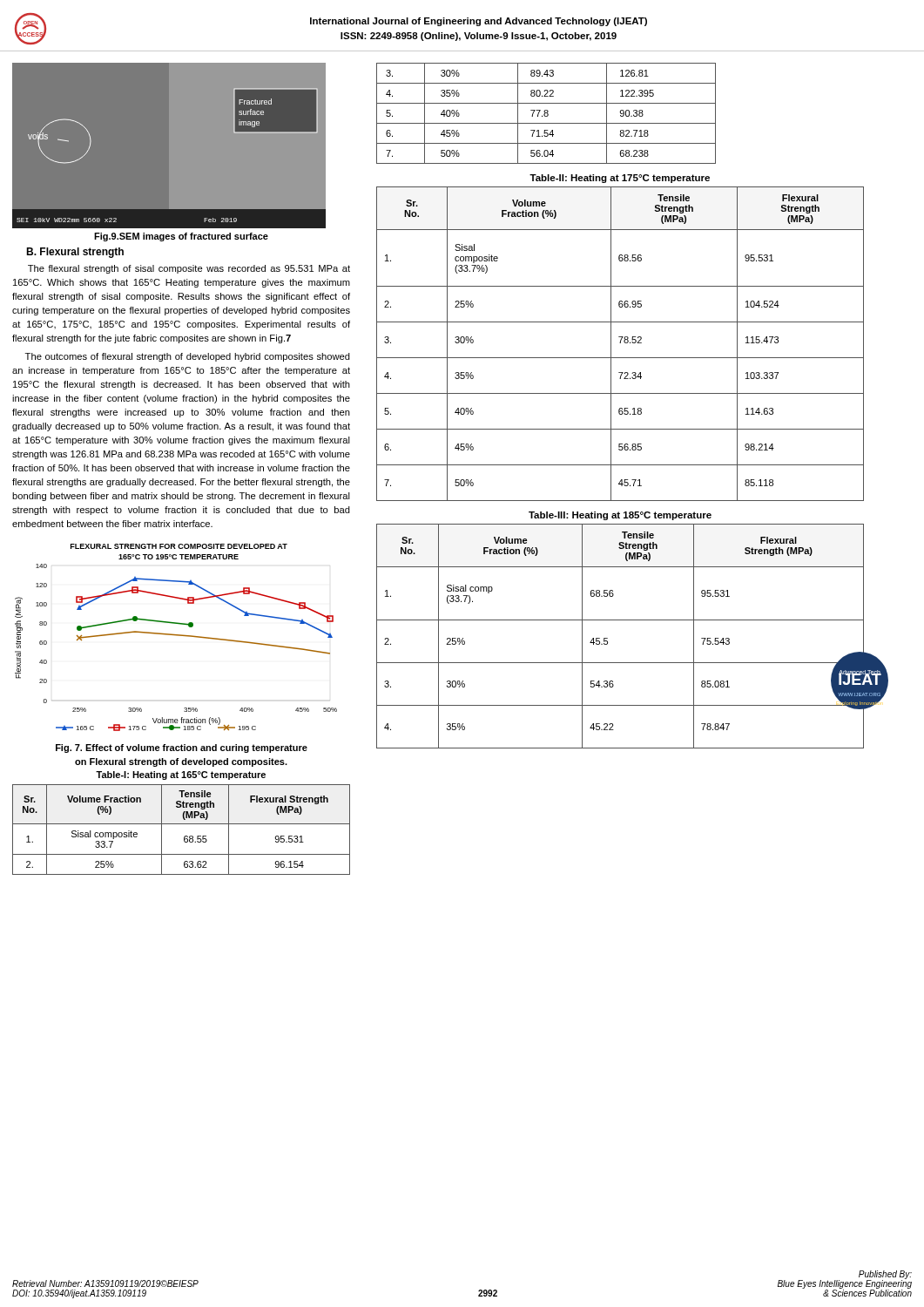Navigate to the text starting "The flexural strength of sisal"

tap(181, 303)
